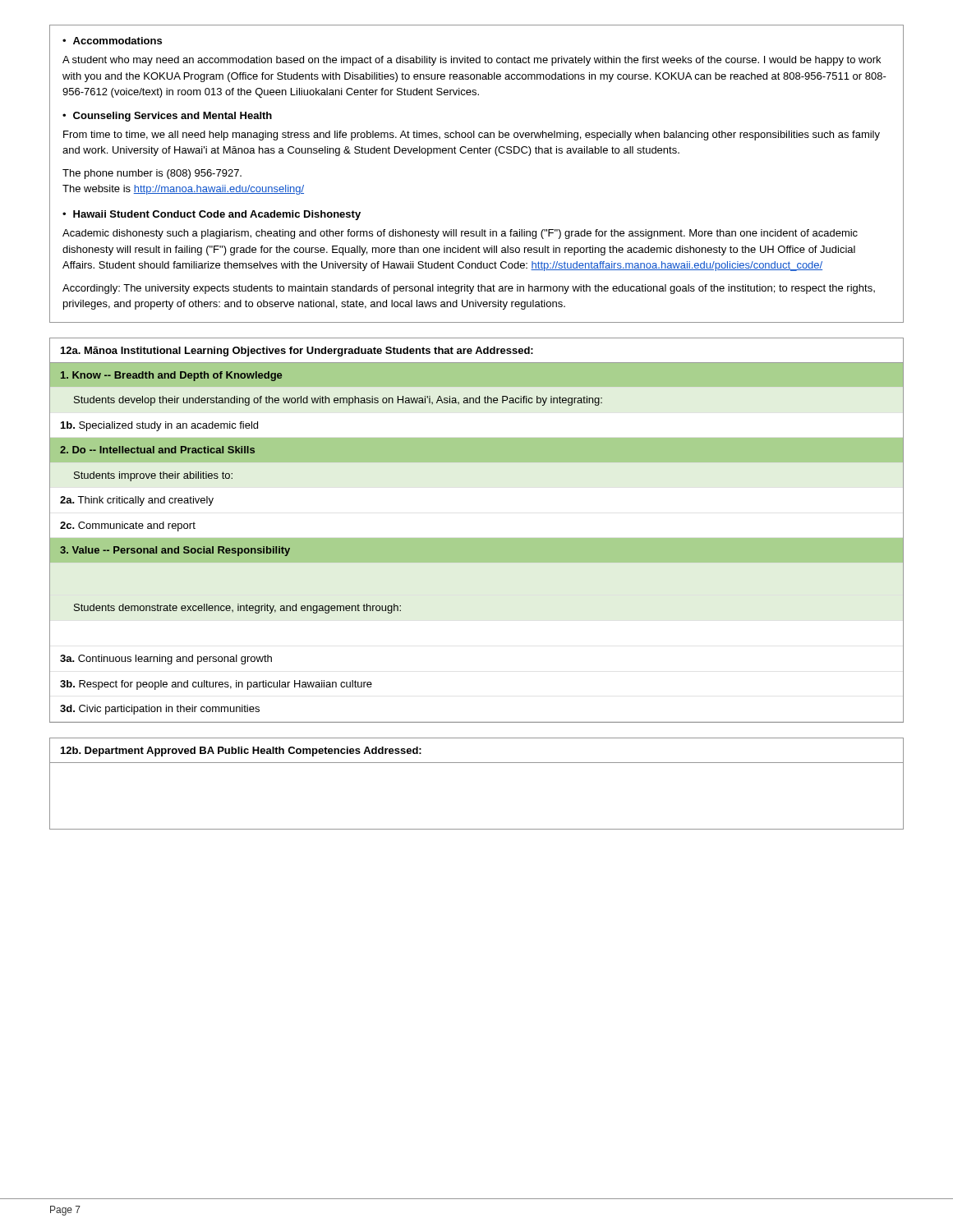Point to the text starting "12b. Department Approved BA Public Health Competencies Addressed:"
The image size is (953, 1232).
tap(241, 750)
